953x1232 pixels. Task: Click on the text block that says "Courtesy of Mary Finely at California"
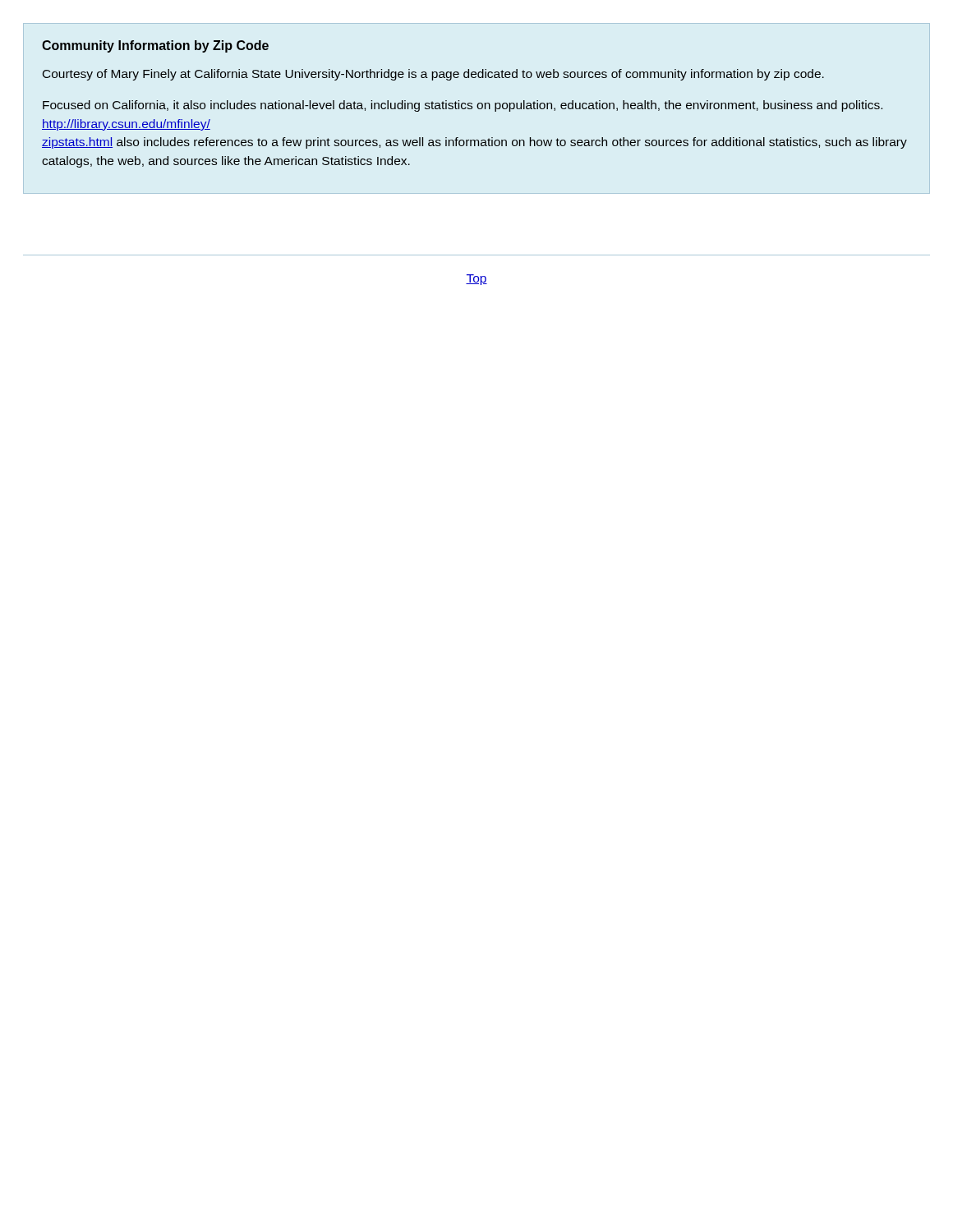coord(433,73)
